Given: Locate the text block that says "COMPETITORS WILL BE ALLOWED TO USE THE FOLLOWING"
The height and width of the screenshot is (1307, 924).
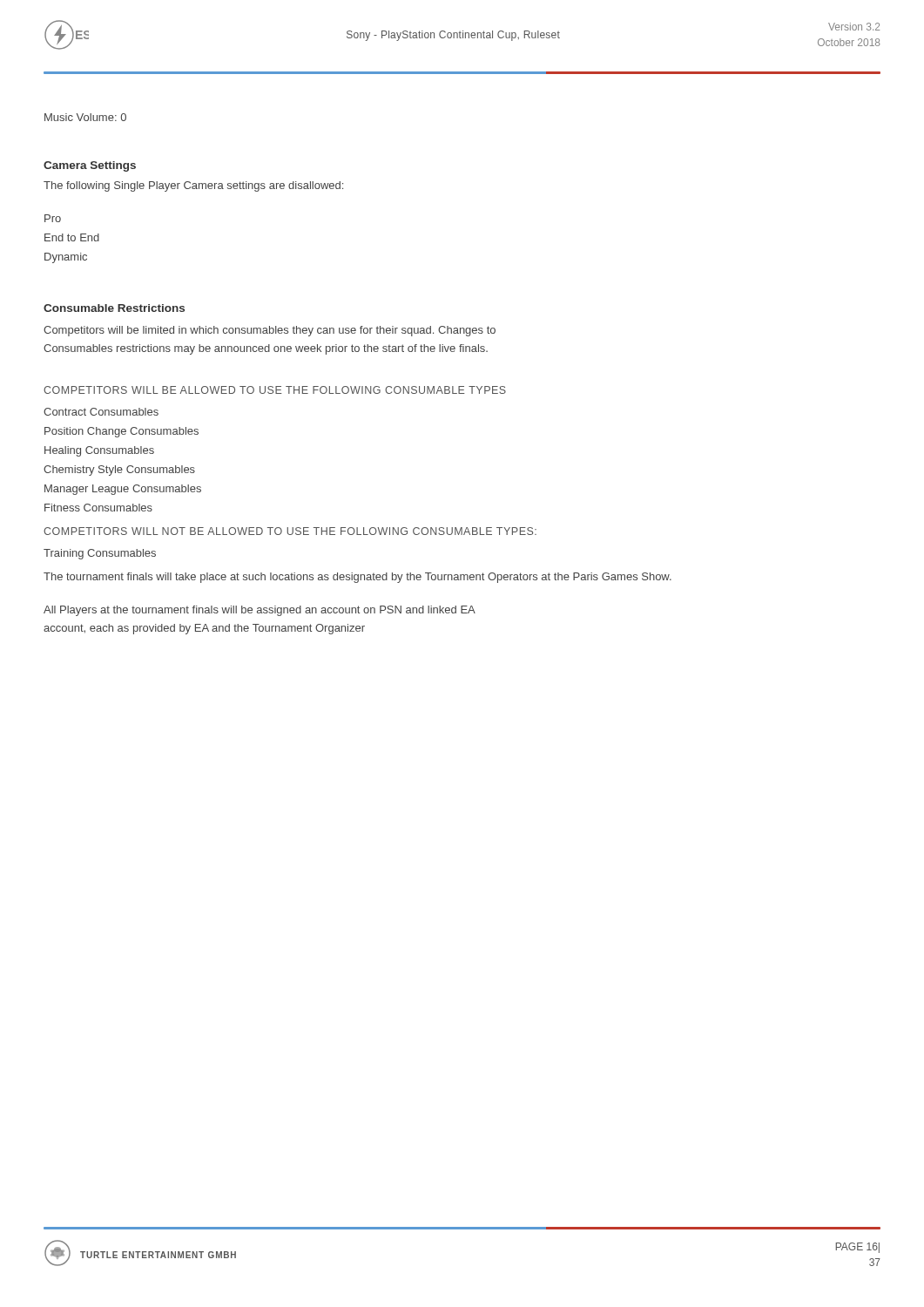Looking at the screenshot, I should click(x=275, y=391).
